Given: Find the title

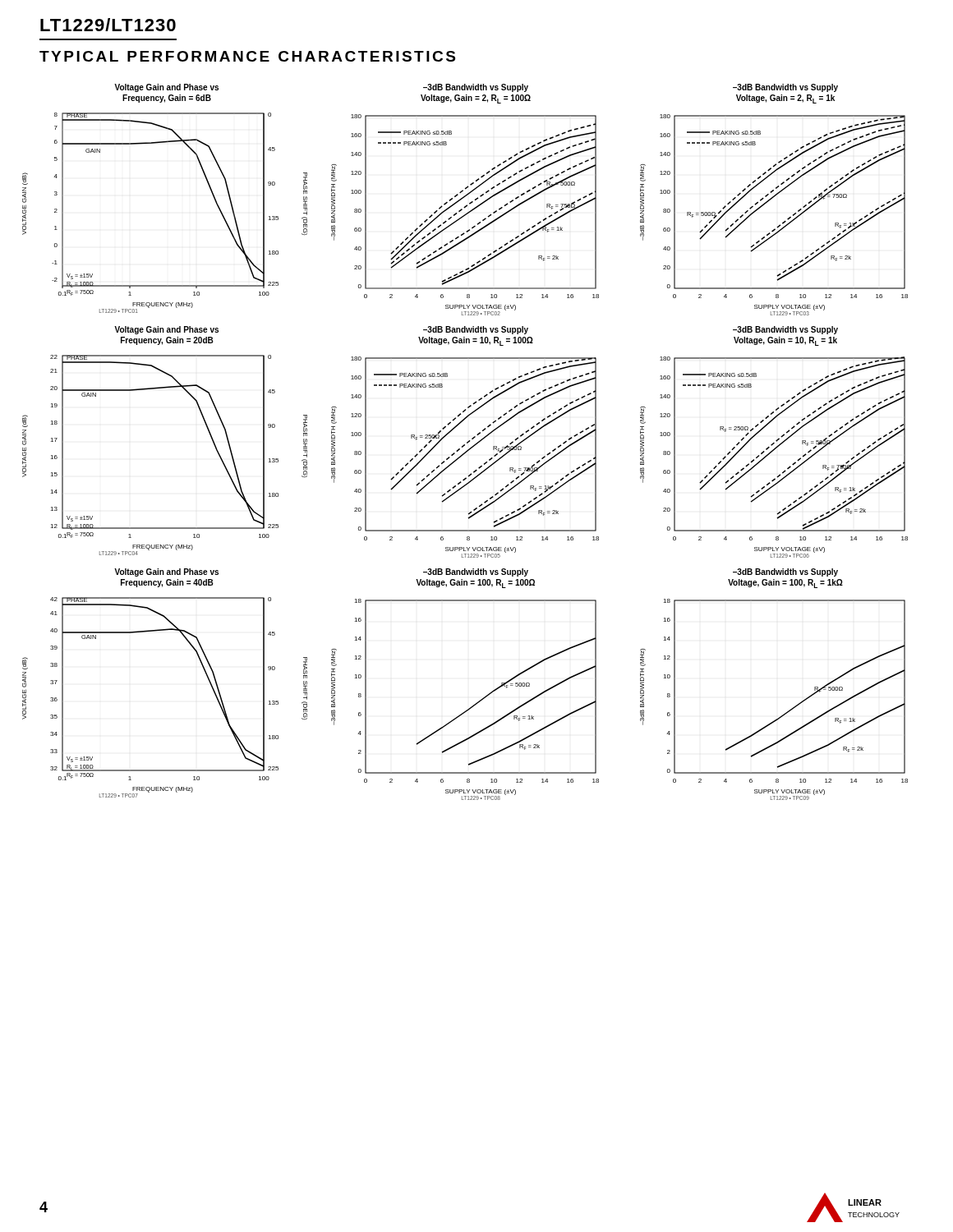Looking at the screenshot, I should click(x=108, y=28).
